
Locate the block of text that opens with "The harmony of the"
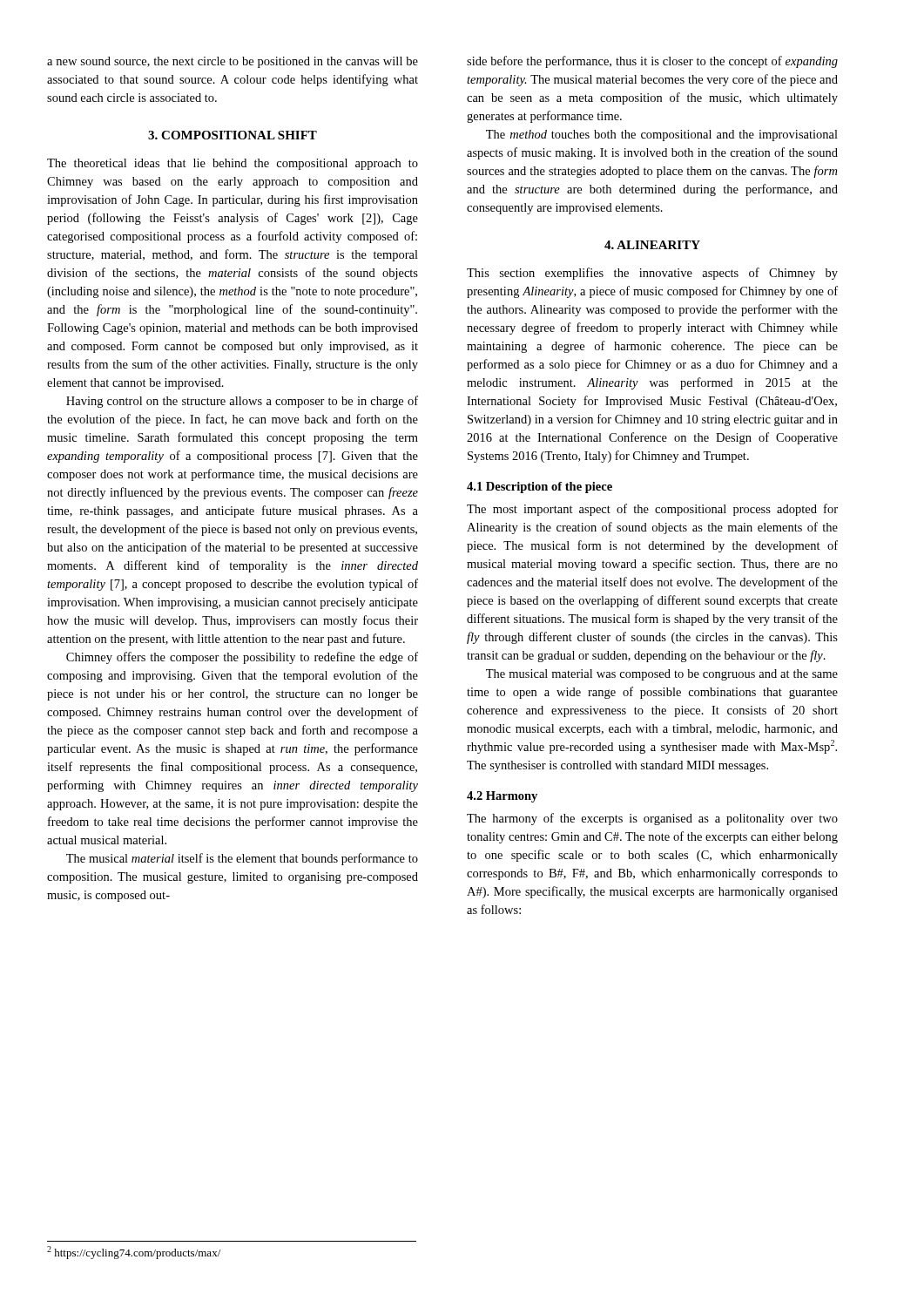[652, 865]
